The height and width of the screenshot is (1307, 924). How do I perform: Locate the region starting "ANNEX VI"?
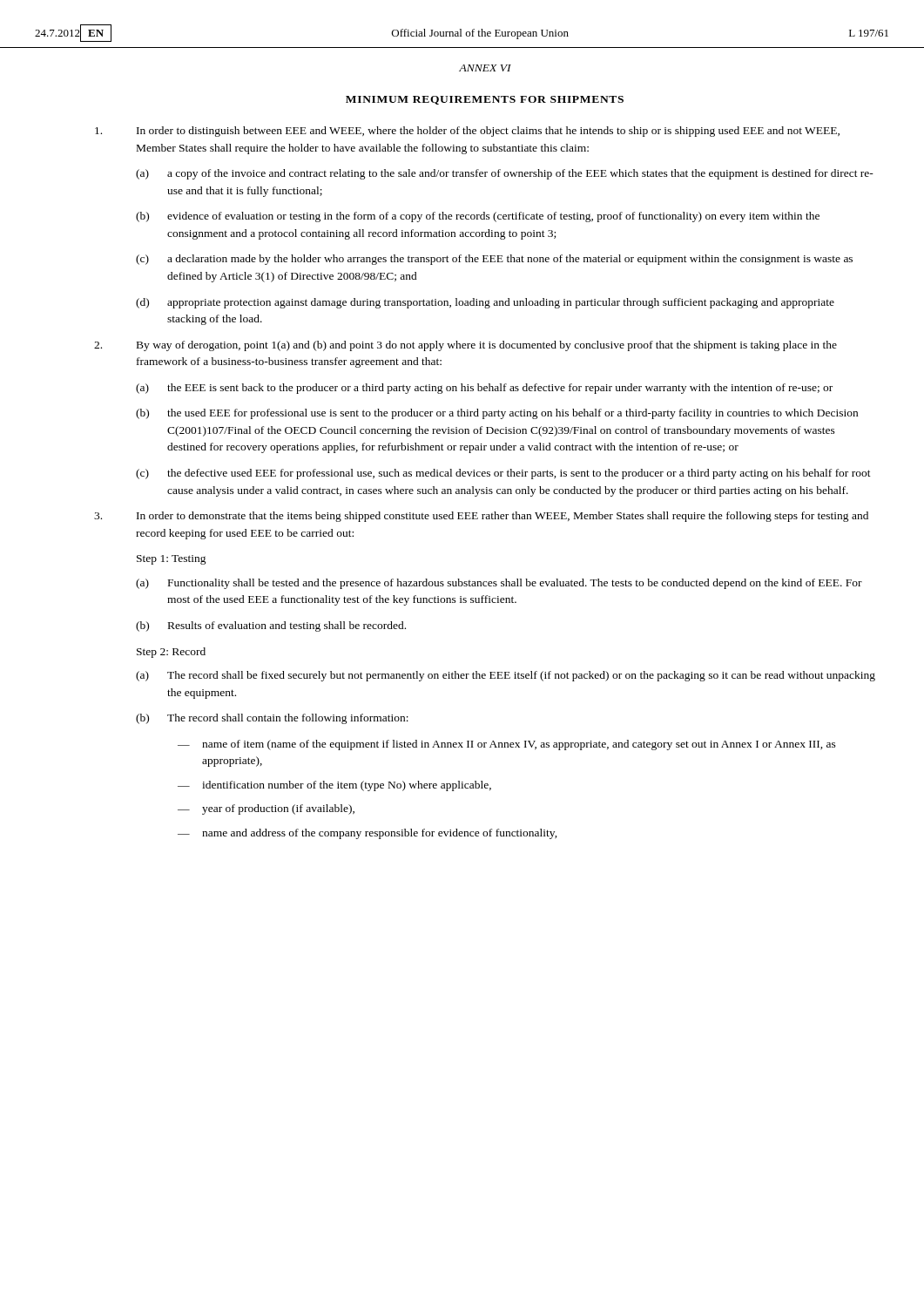tap(485, 68)
